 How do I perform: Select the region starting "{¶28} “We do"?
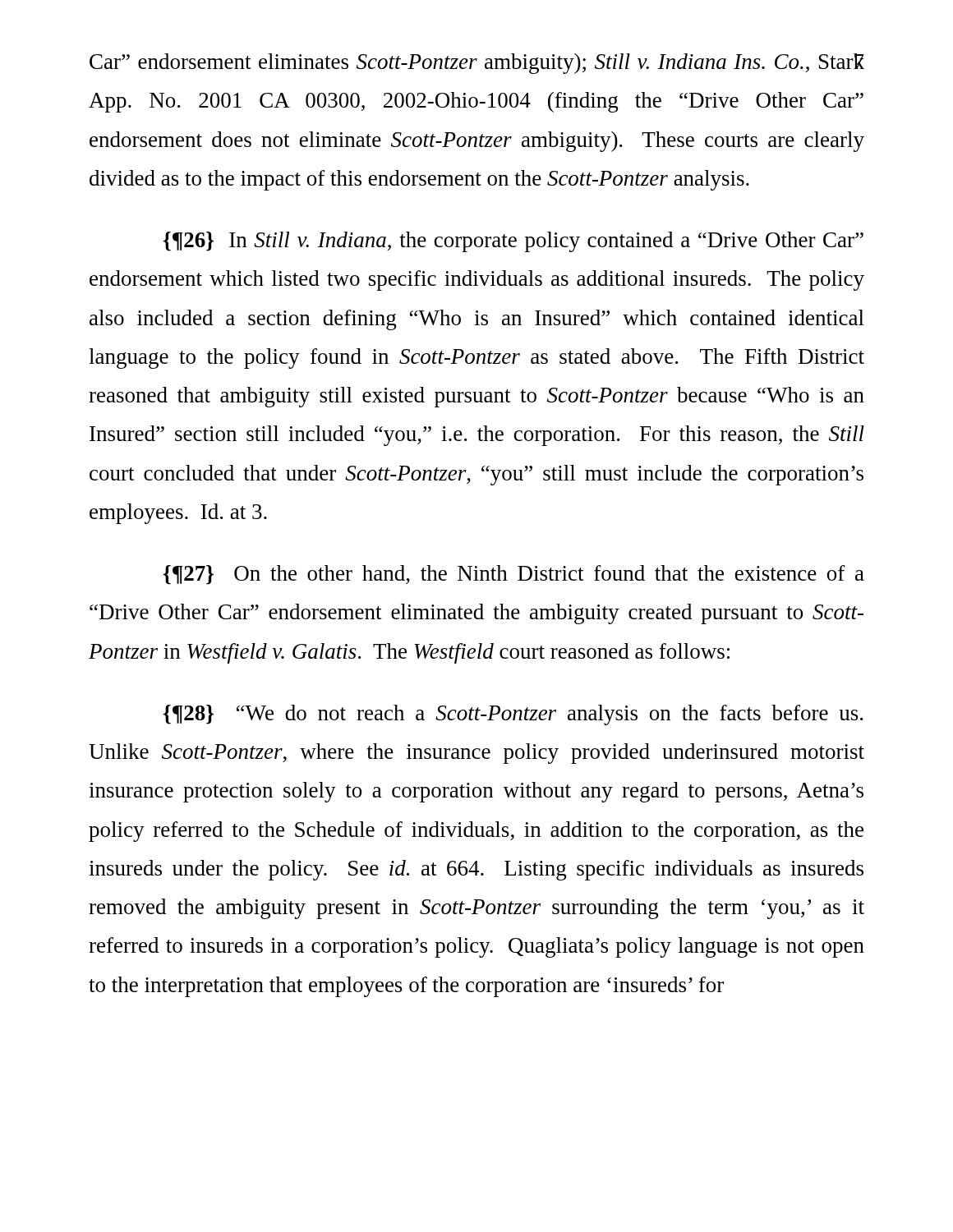[476, 849]
